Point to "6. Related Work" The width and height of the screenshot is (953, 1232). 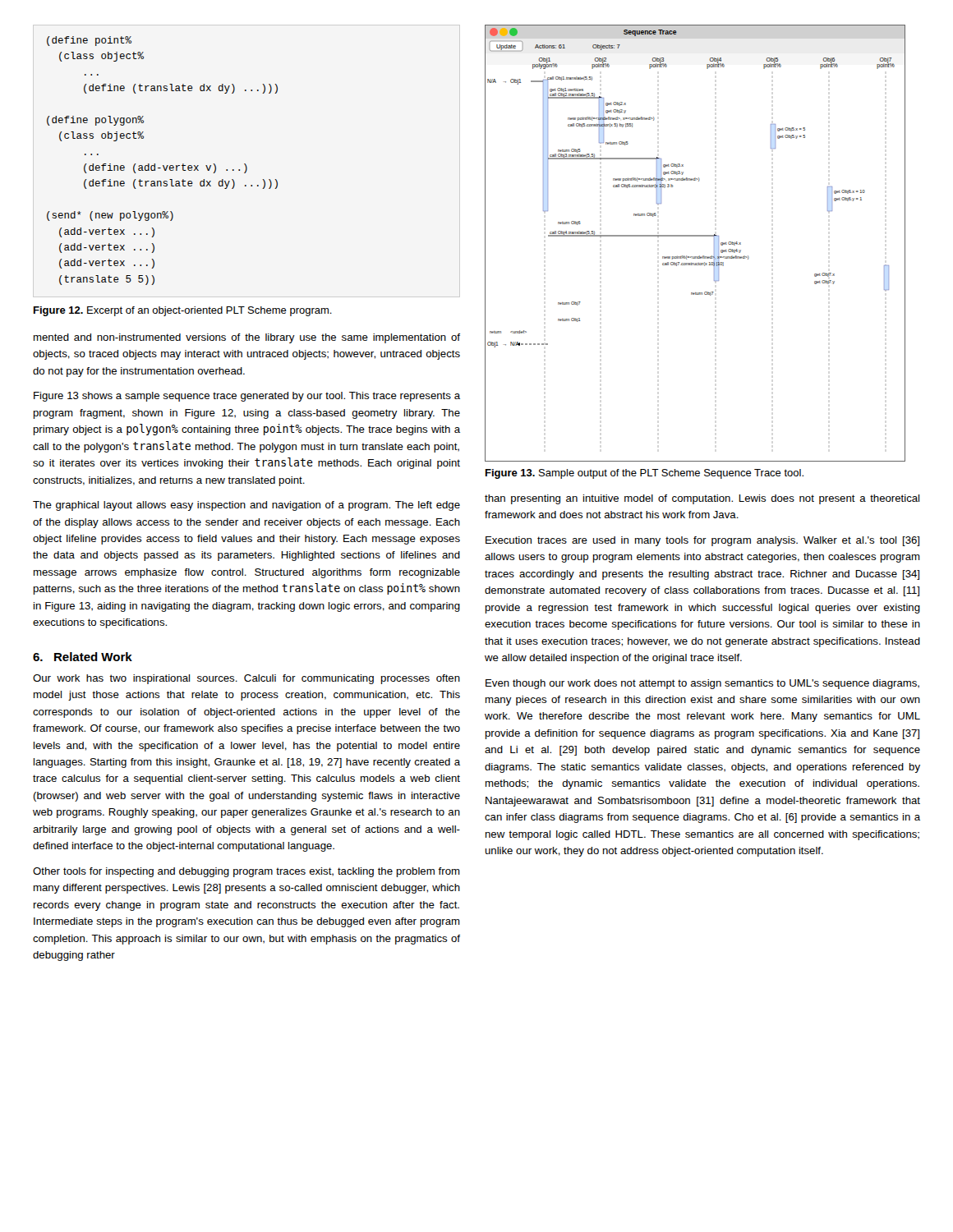(x=82, y=656)
